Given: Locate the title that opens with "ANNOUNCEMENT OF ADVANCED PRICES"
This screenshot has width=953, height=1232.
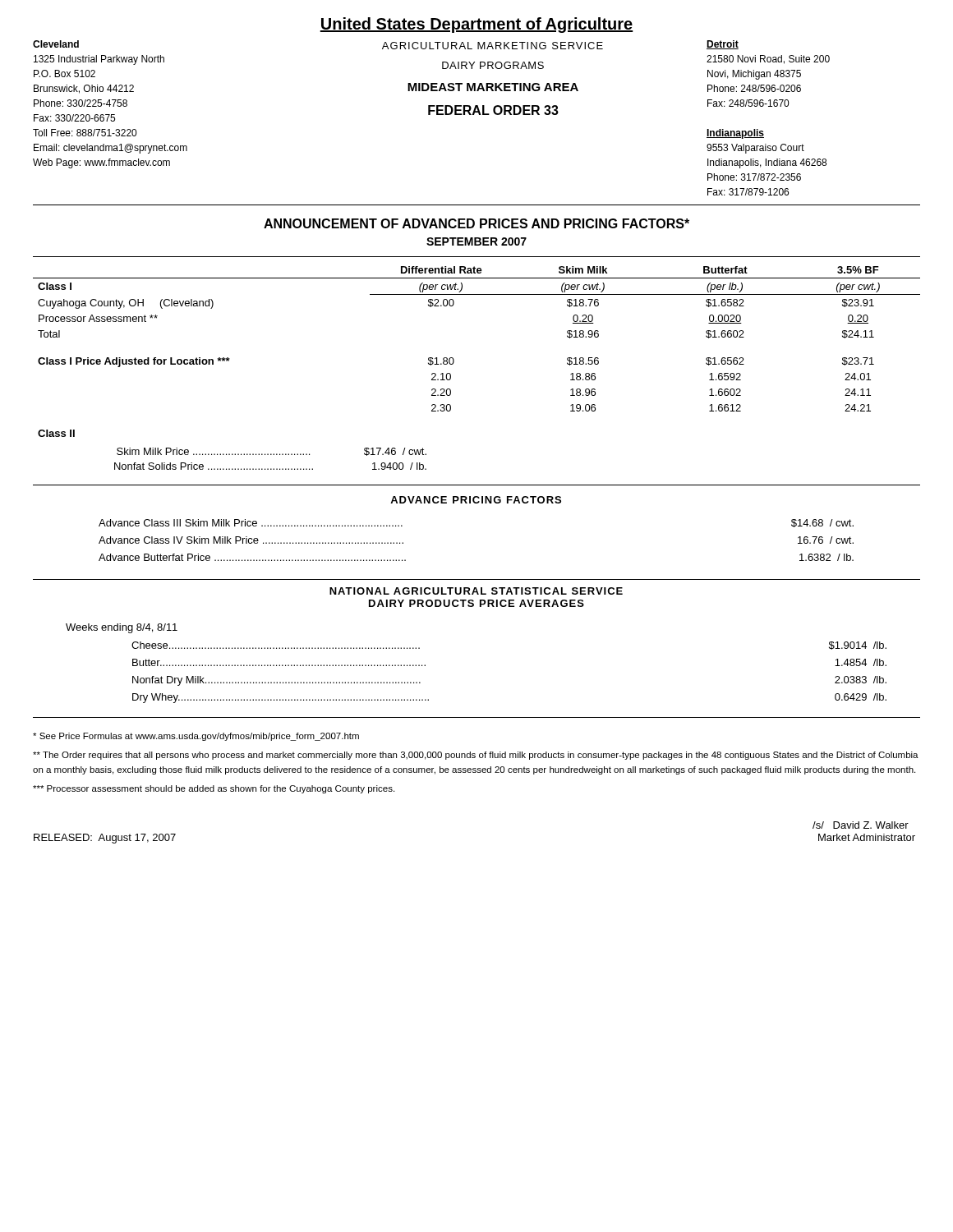Looking at the screenshot, I should 476,224.
